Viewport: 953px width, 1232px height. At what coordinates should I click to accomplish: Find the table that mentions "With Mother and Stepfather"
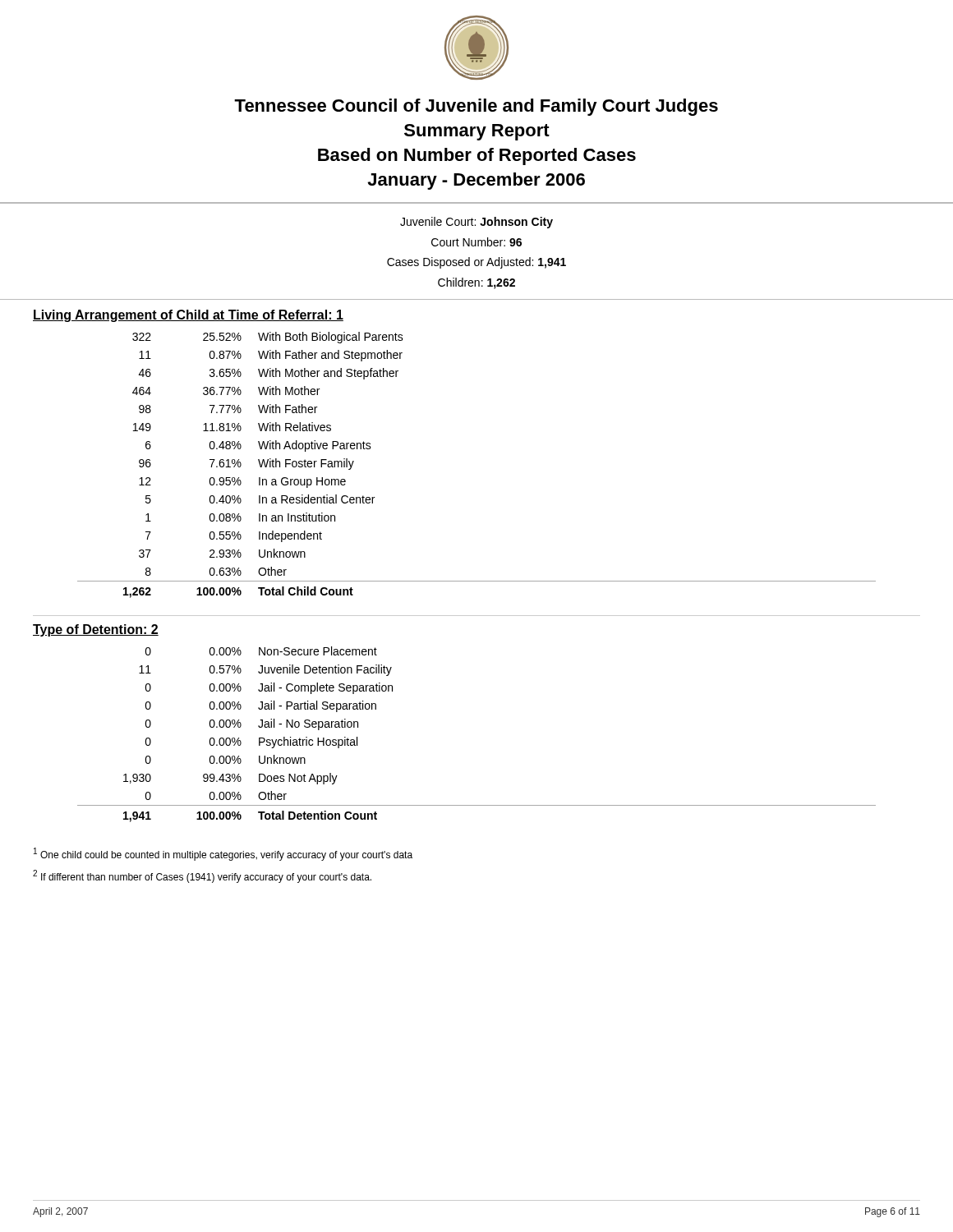[476, 467]
